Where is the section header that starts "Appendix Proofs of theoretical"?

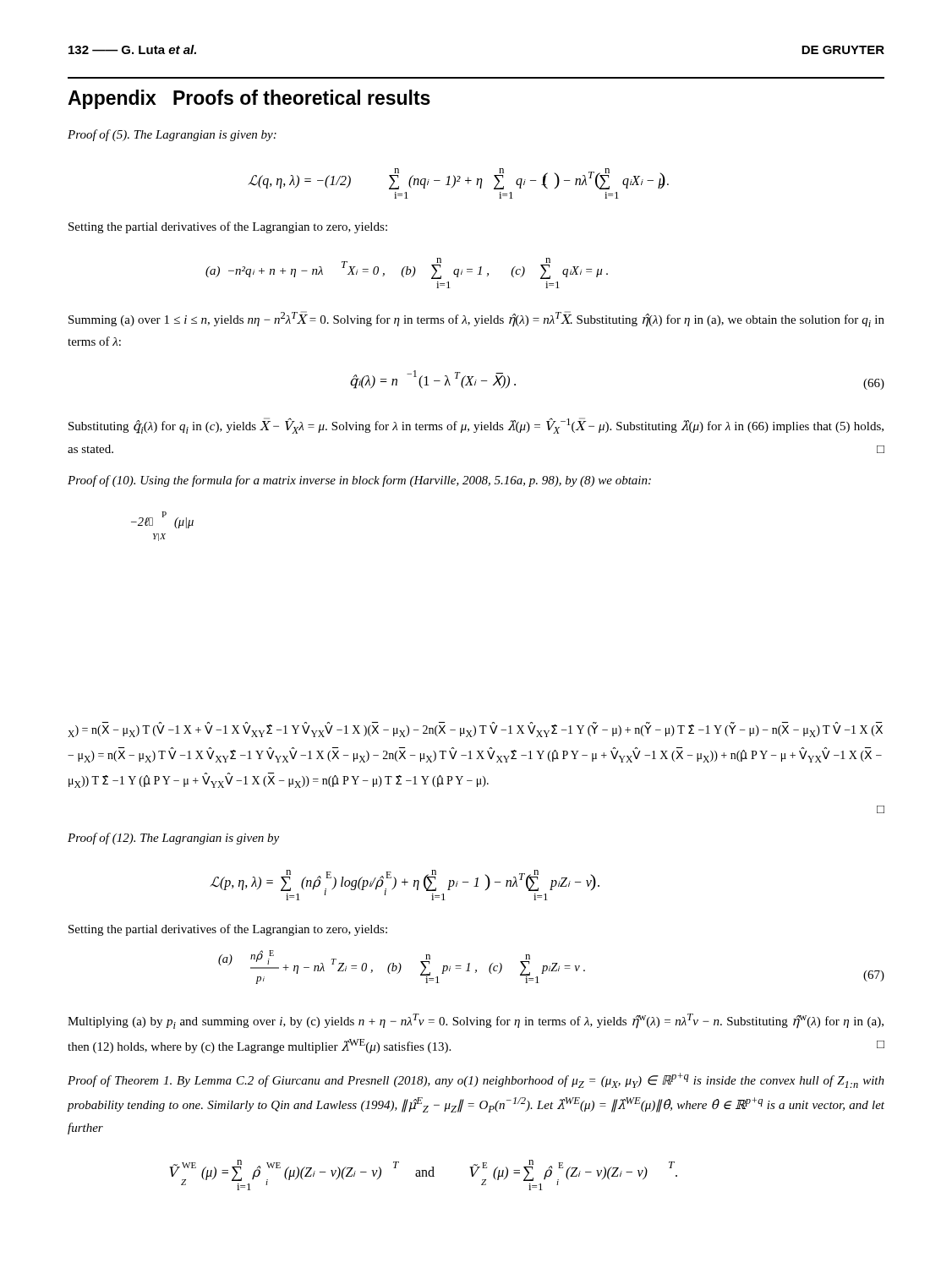tap(249, 98)
